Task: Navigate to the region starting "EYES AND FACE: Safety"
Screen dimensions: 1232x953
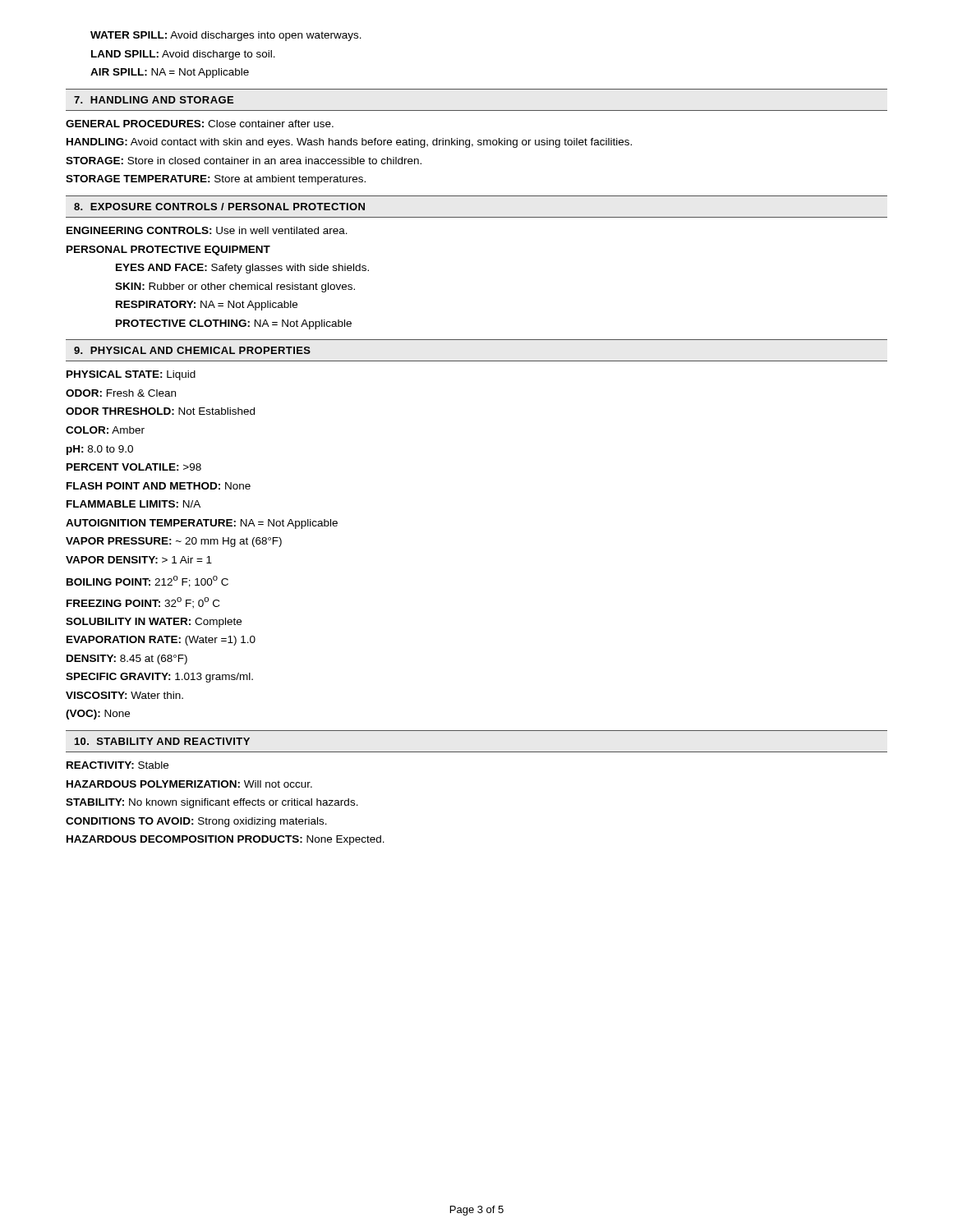Action: tap(242, 267)
